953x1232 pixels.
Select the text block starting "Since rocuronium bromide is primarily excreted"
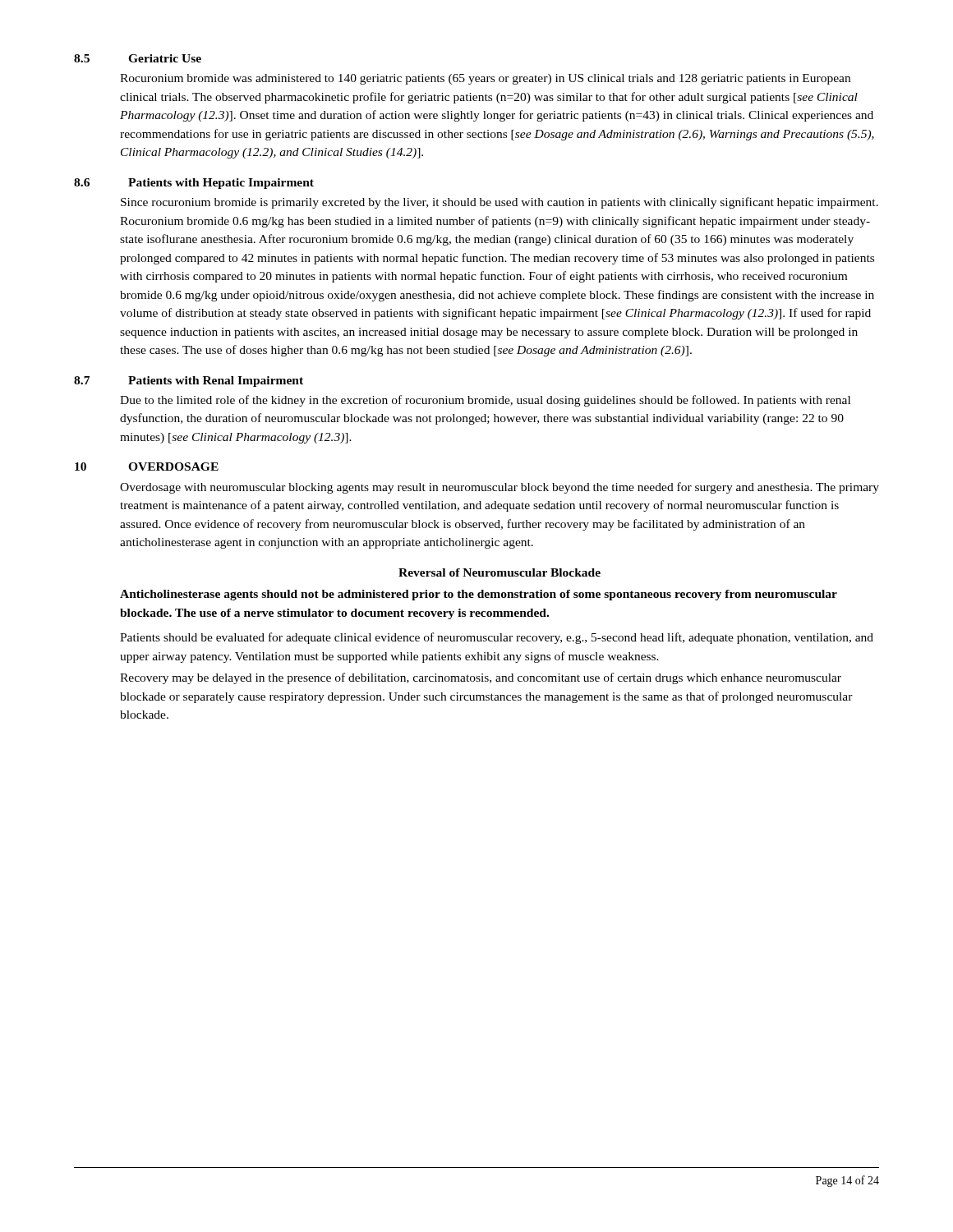click(500, 276)
